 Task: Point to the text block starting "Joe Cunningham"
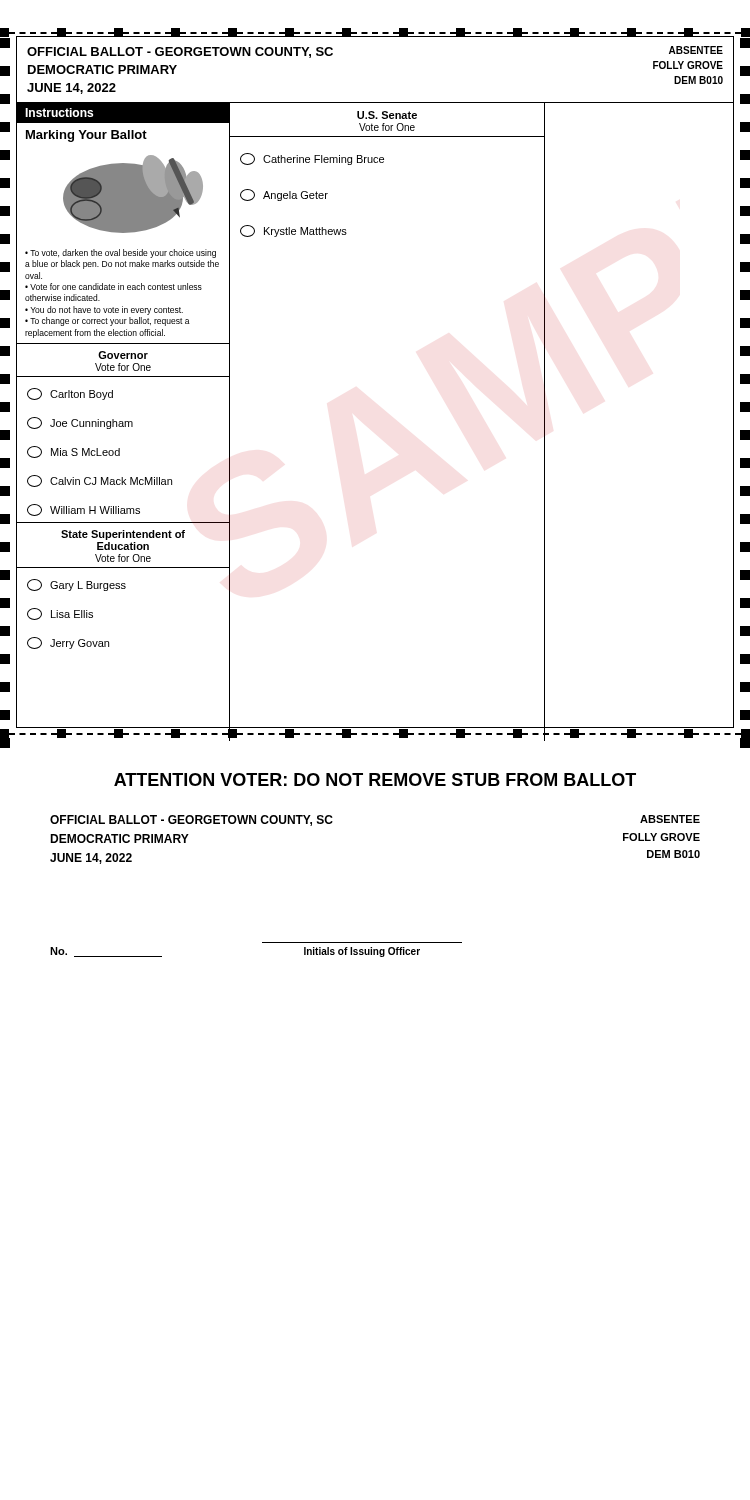[80, 423]
